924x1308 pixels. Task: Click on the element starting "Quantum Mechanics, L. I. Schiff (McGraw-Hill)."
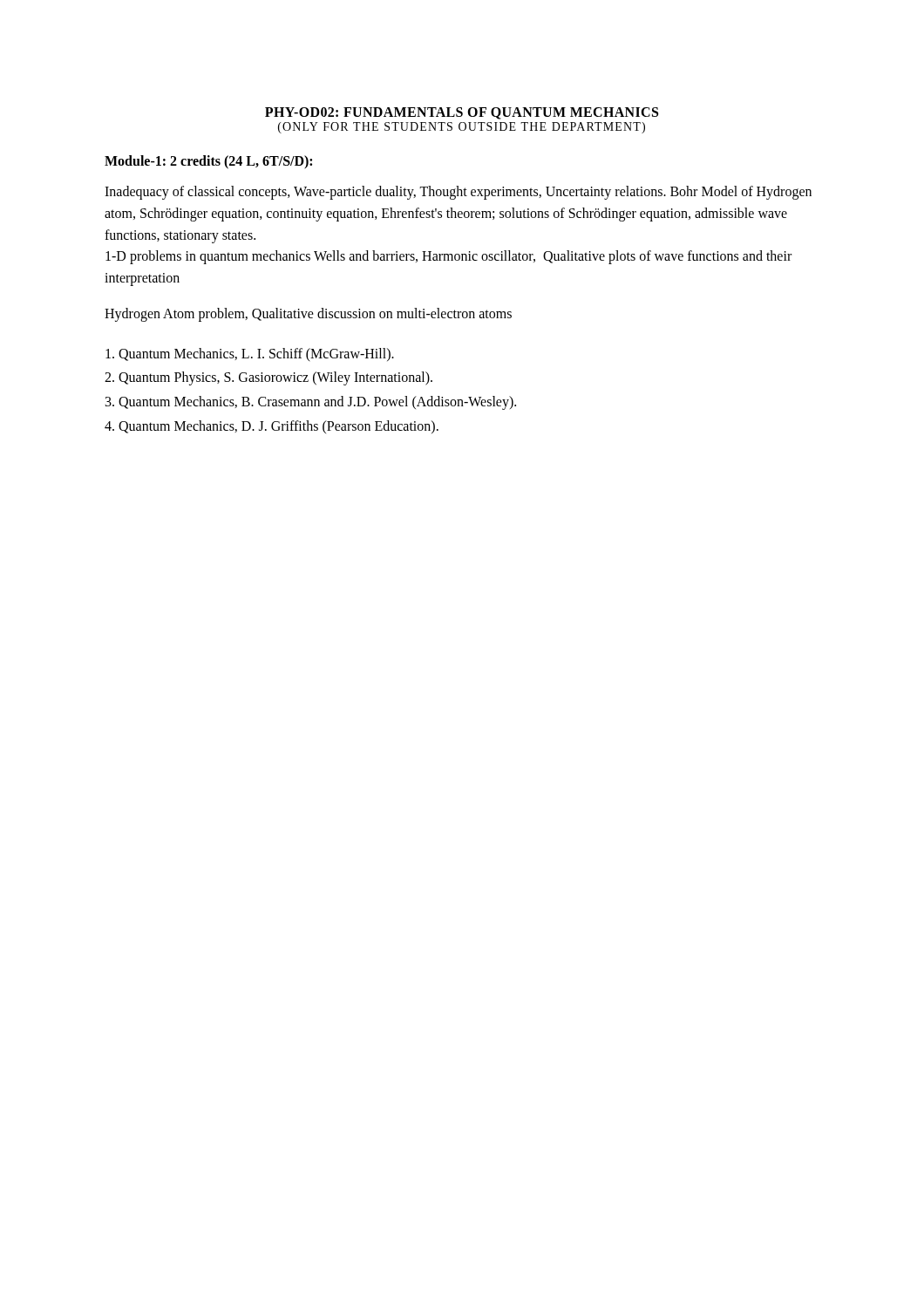point(250,353)
